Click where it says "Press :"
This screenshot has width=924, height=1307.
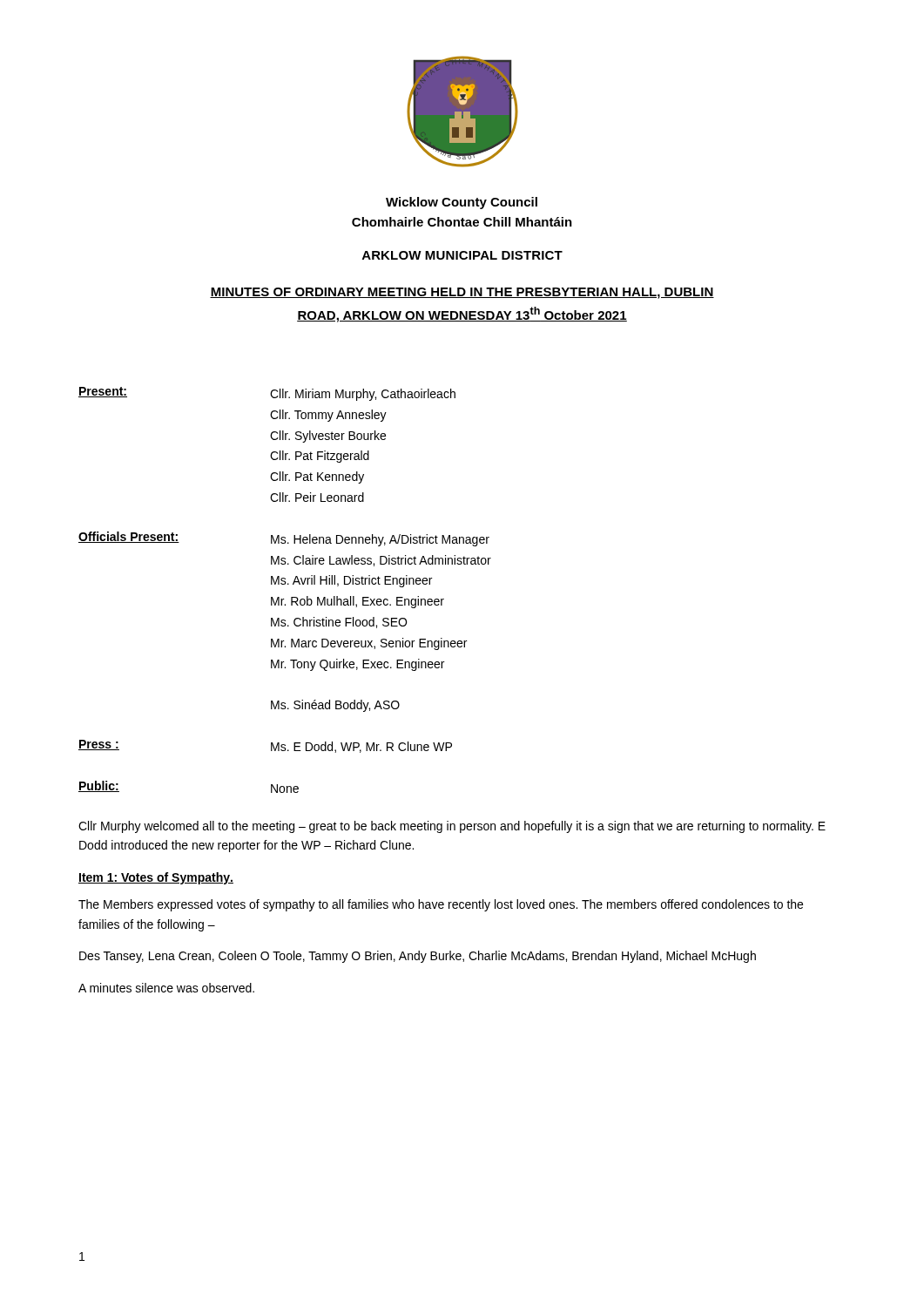(x=99, y=744)
